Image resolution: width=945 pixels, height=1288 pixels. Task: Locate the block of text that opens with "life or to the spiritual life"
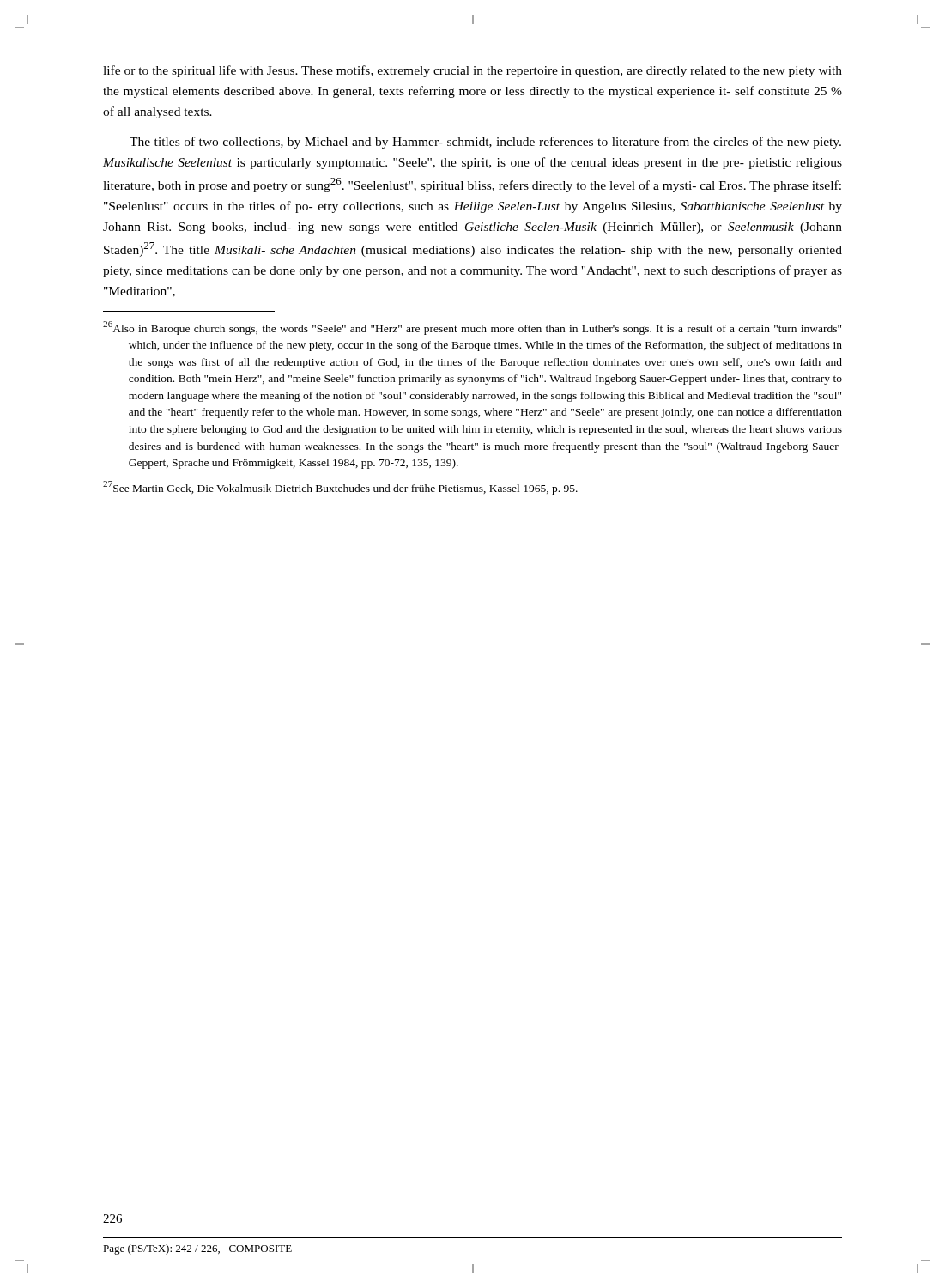(472, 181)
